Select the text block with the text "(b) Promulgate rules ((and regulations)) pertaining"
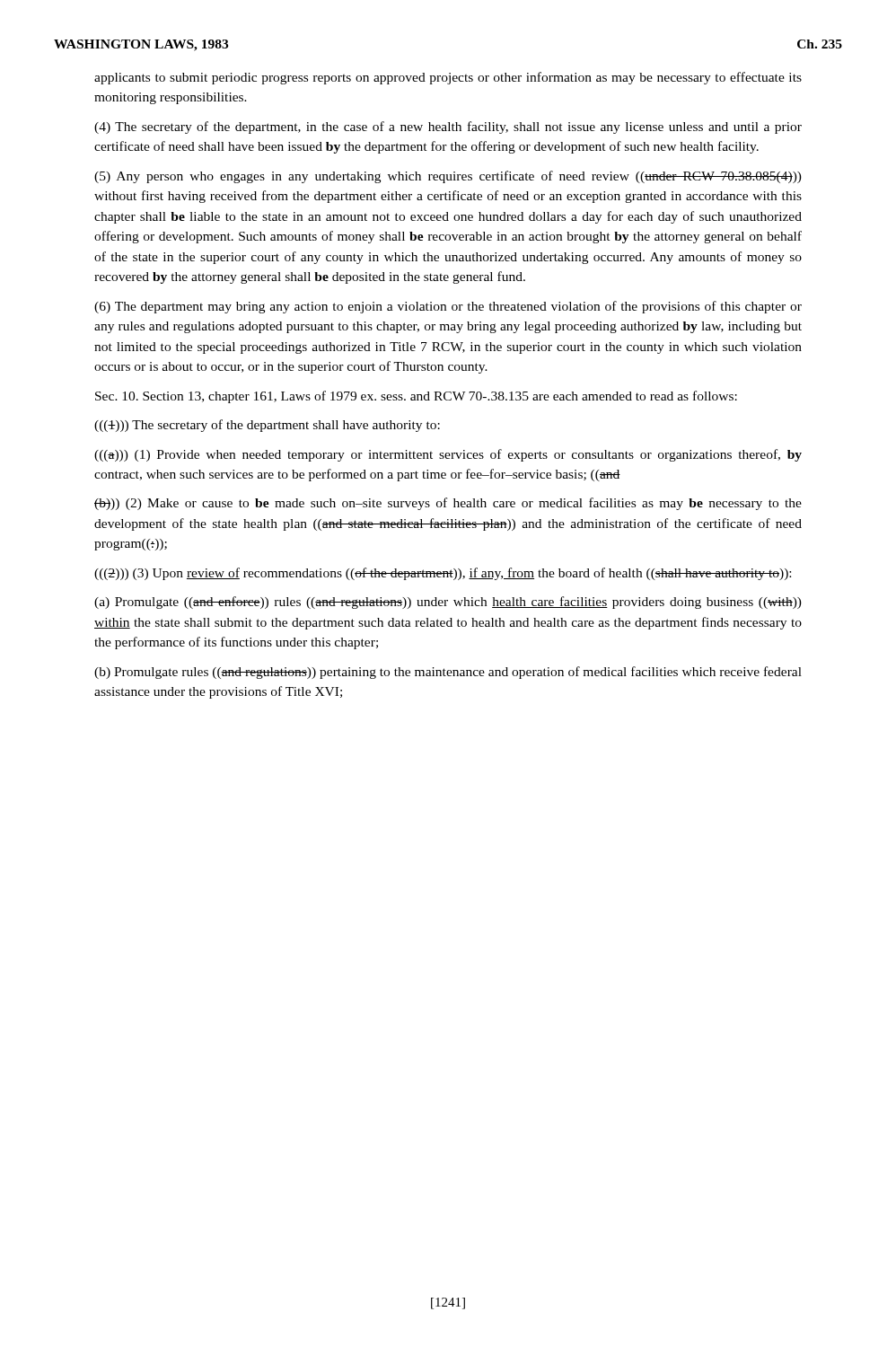The width and height of the screenshot is (896, 1347). (x=448, y=682)
